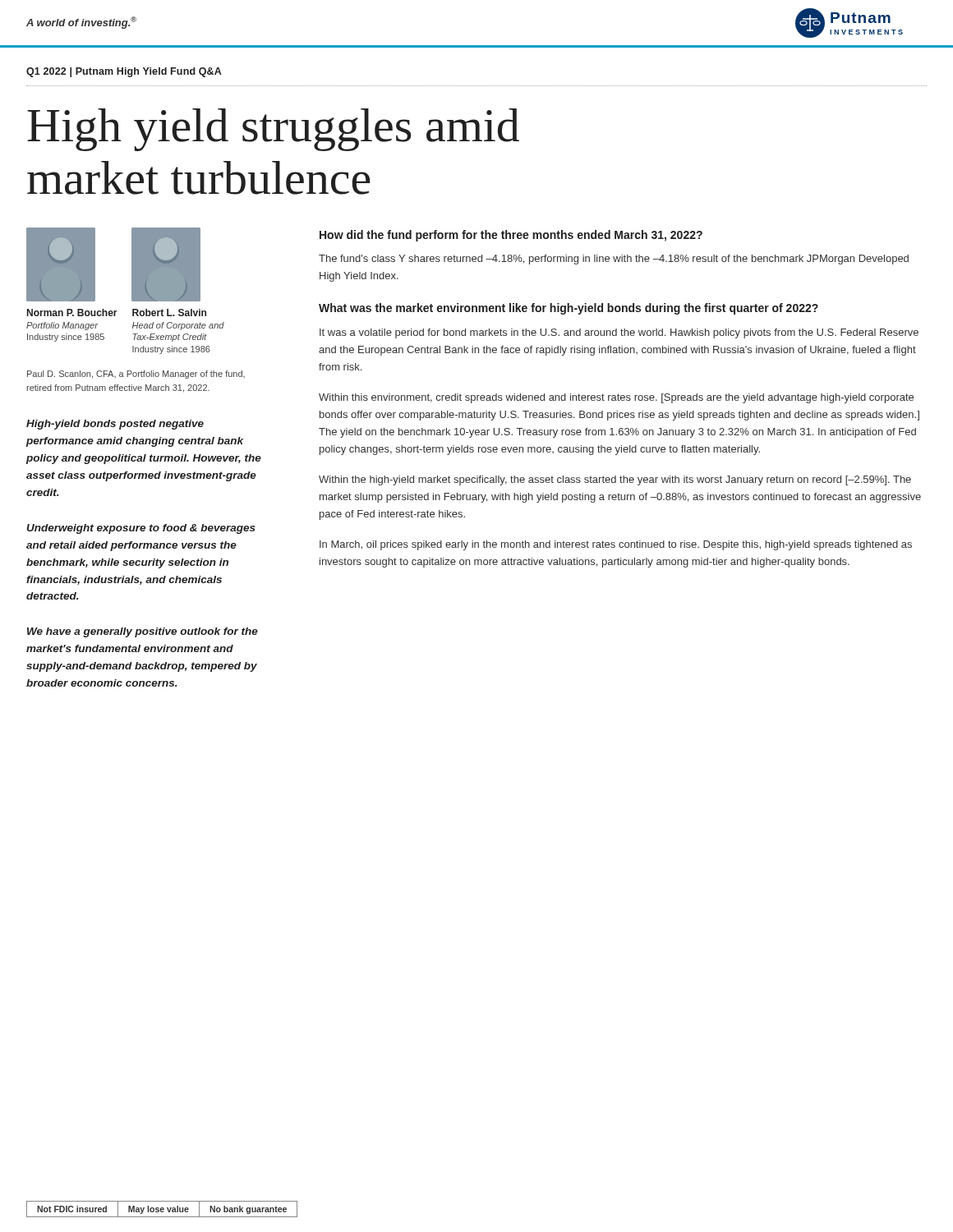The image size is (953, 1232).
Task: Where is the passage that starts "The fund's class Y shares"?
Action: (x=614, y=267)
